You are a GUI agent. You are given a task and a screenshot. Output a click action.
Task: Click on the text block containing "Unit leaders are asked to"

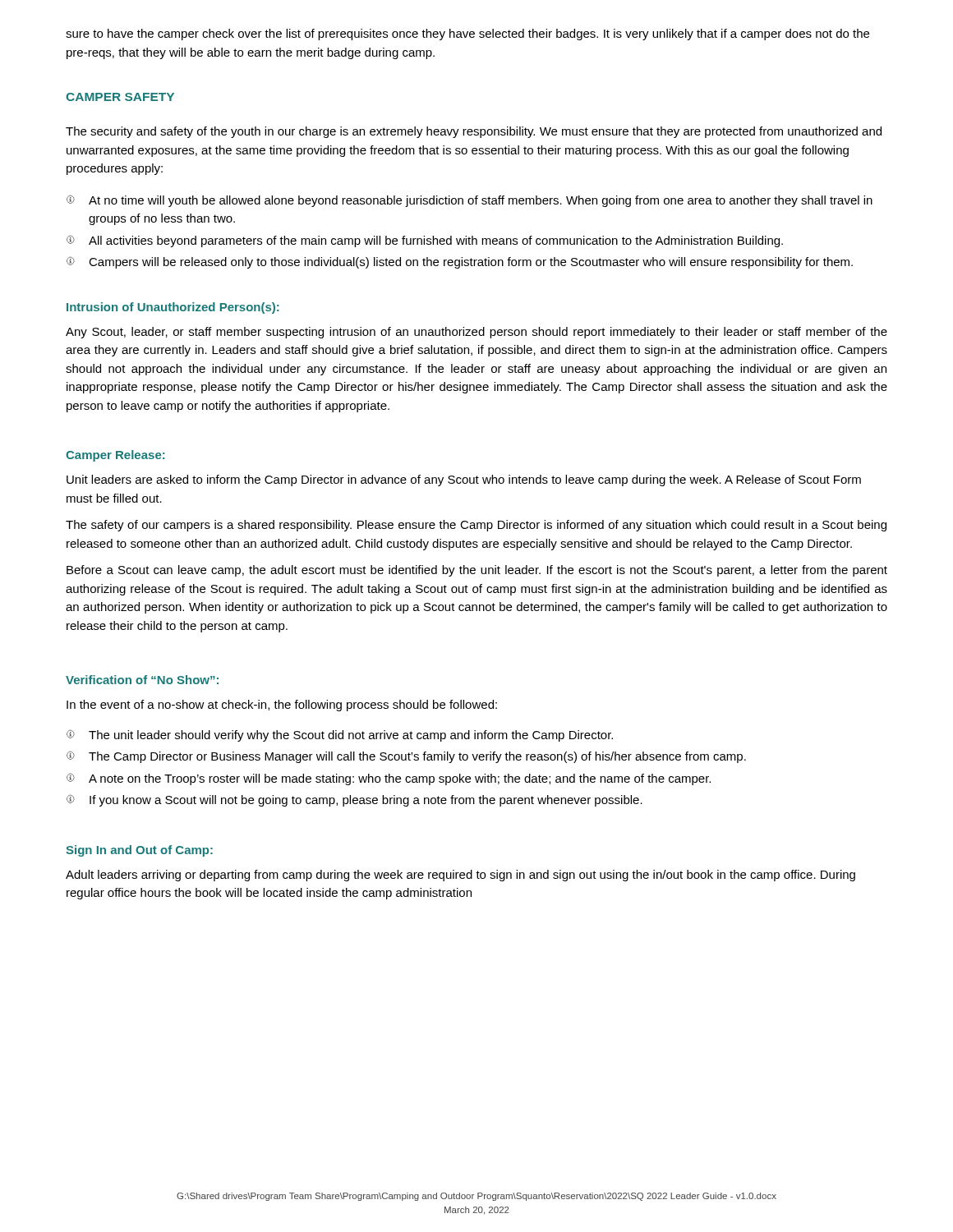pos(464,488)
